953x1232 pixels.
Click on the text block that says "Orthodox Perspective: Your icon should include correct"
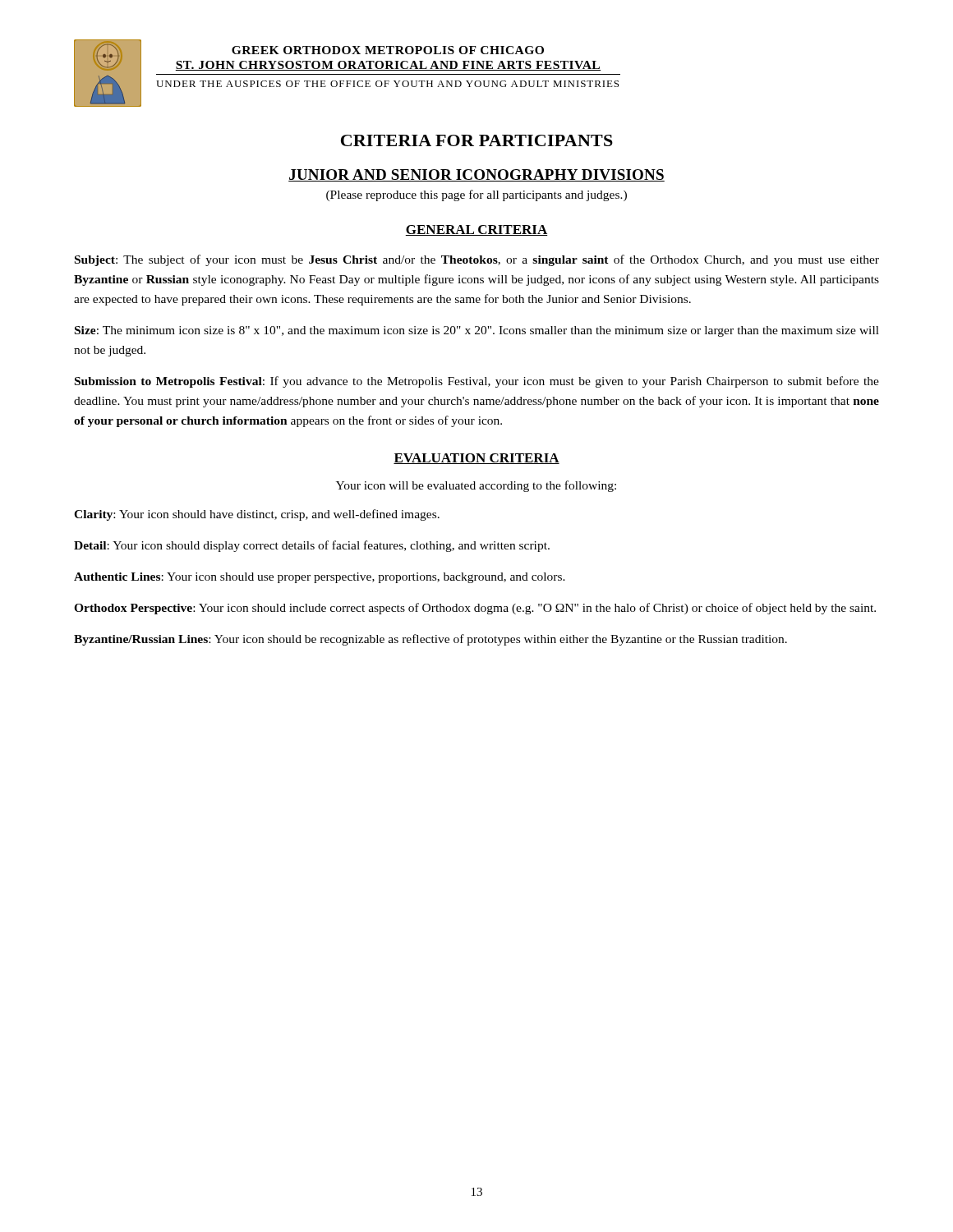[x=475, y=607]
